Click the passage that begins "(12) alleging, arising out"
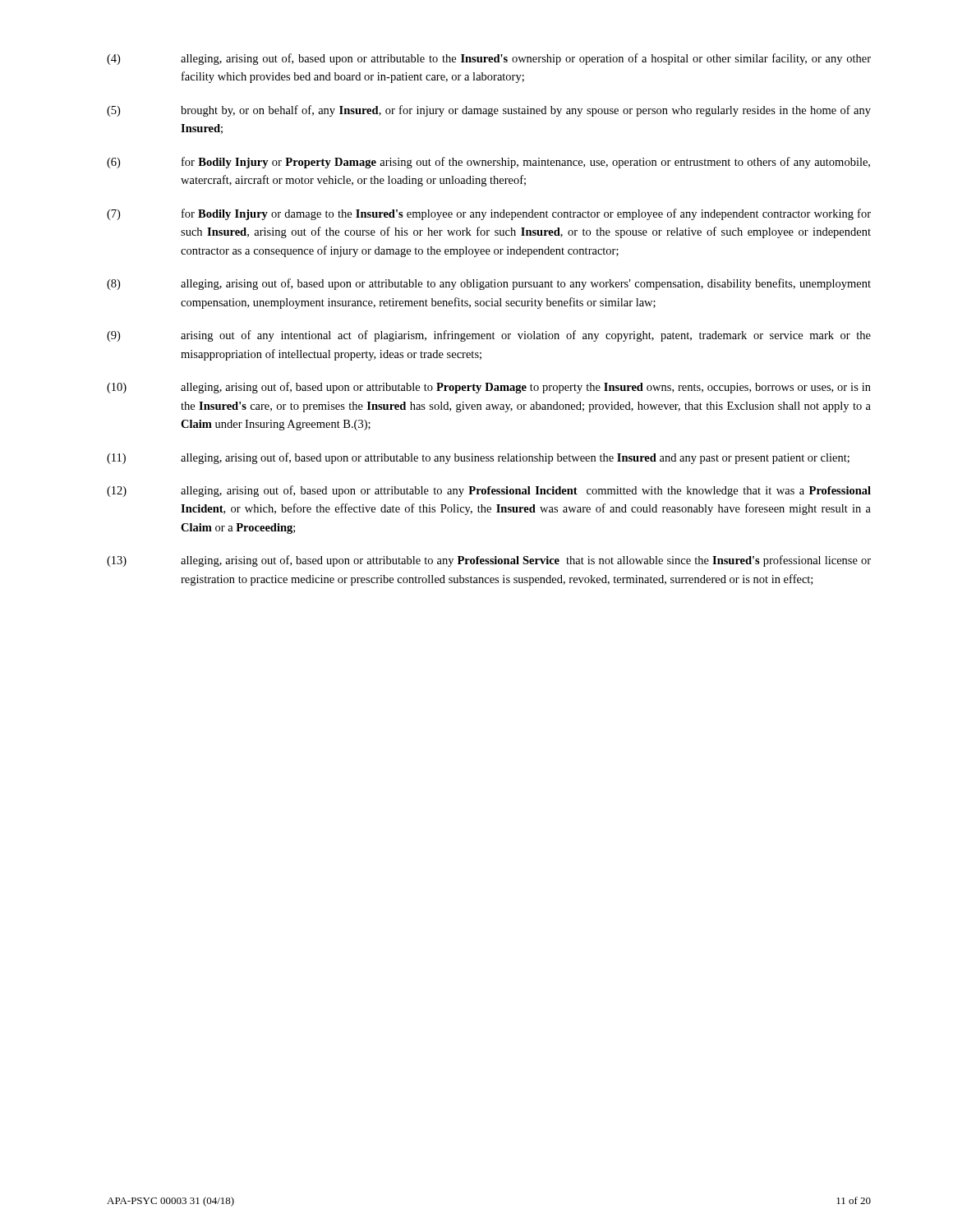The height and width of the screenshot is (1232, 953). 489,509
